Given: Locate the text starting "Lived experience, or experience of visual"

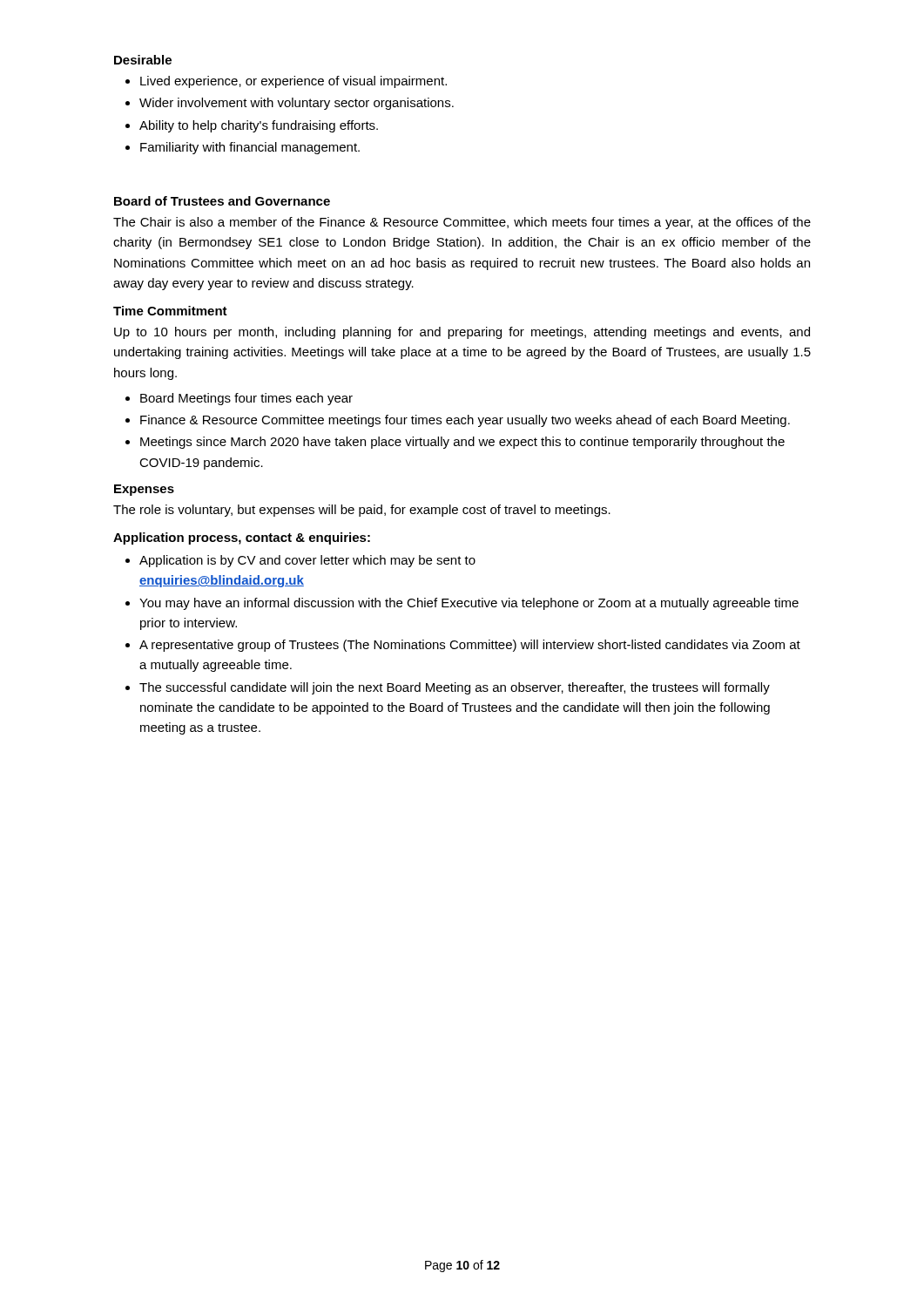Looking at the screenshot, I should click(294, 81).
